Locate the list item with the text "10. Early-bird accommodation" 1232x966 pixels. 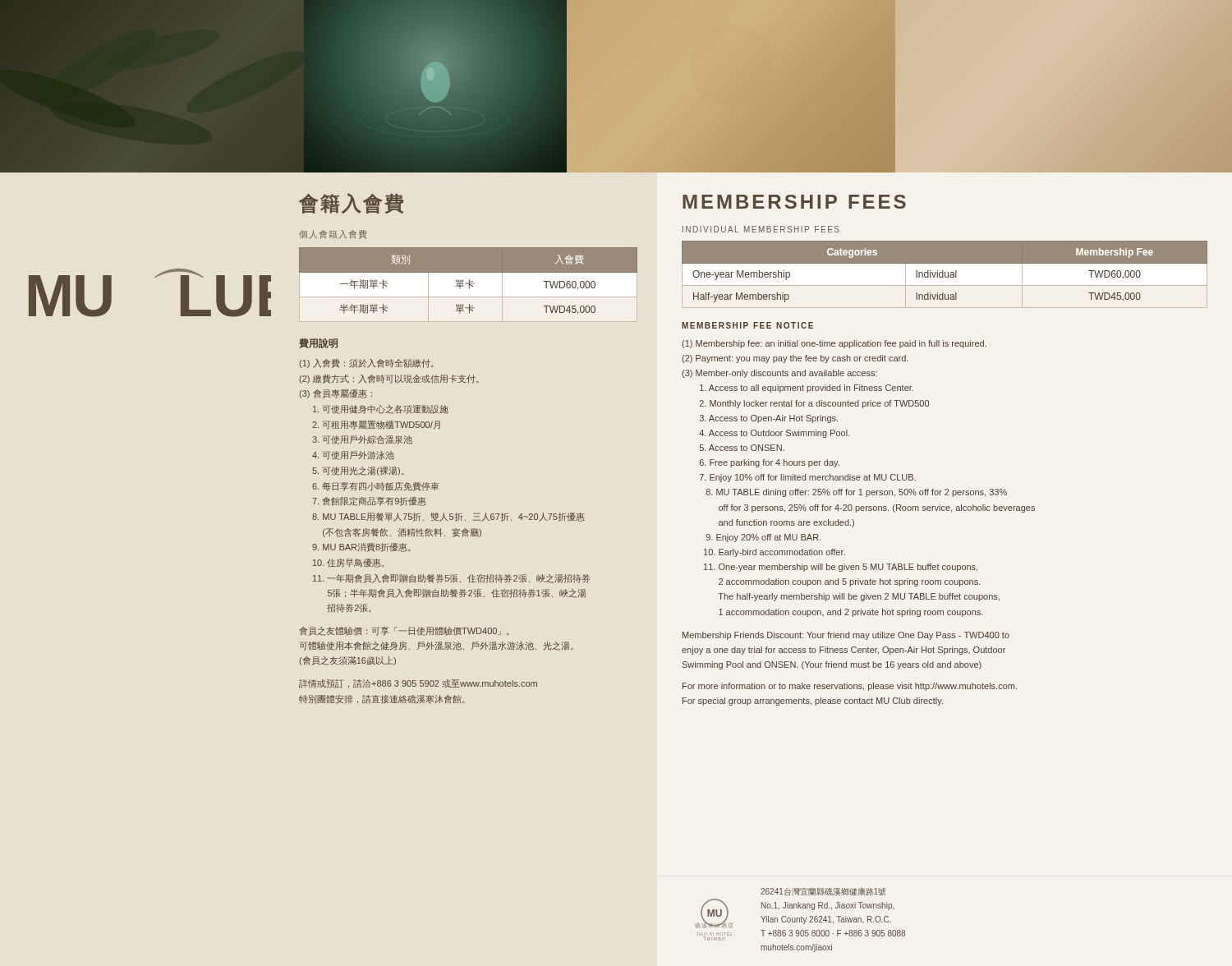(x=772, y=552)
